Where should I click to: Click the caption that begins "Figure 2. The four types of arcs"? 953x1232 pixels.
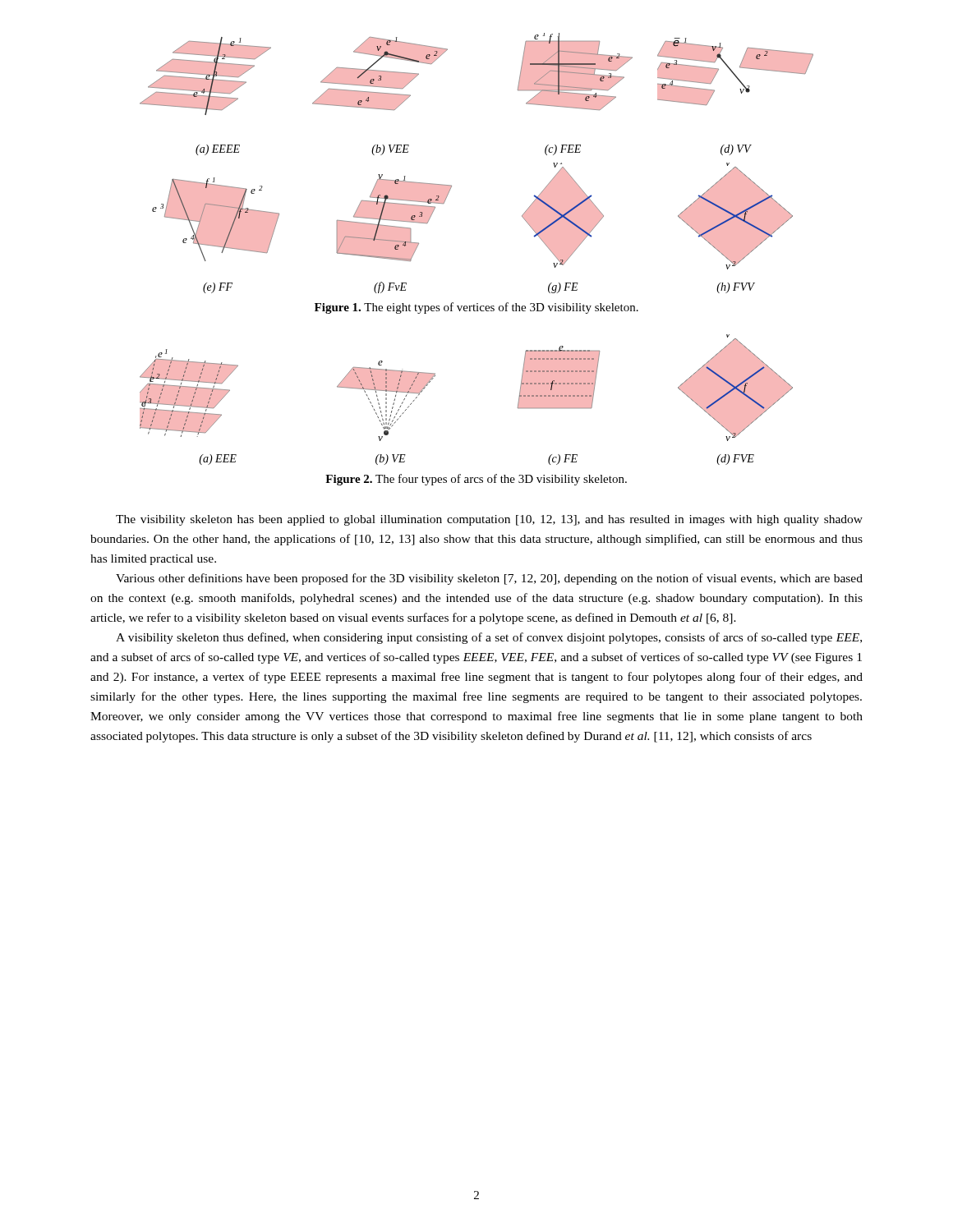pyautogui.click(x=476, y=479)
